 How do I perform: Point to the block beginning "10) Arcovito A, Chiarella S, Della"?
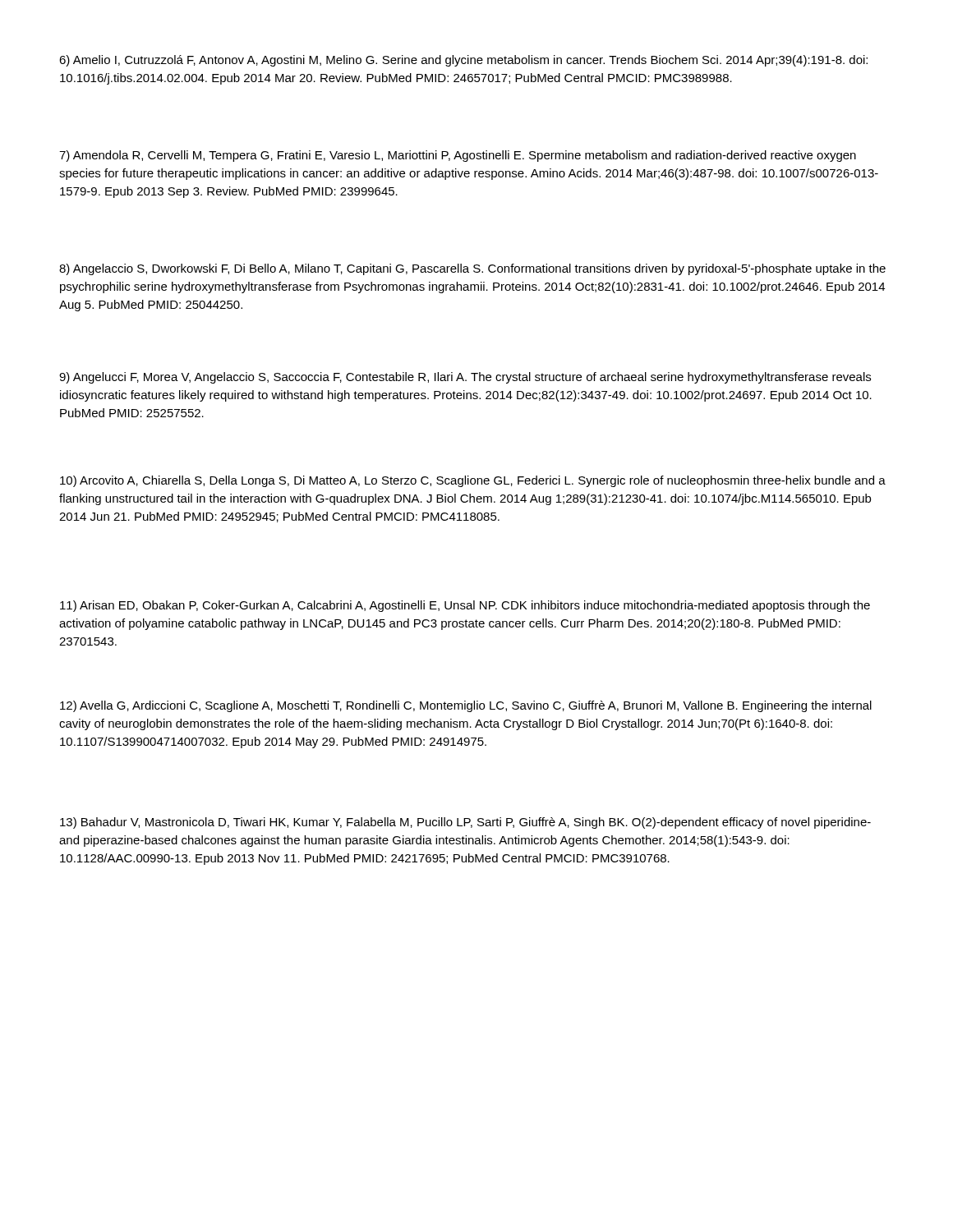472,498
